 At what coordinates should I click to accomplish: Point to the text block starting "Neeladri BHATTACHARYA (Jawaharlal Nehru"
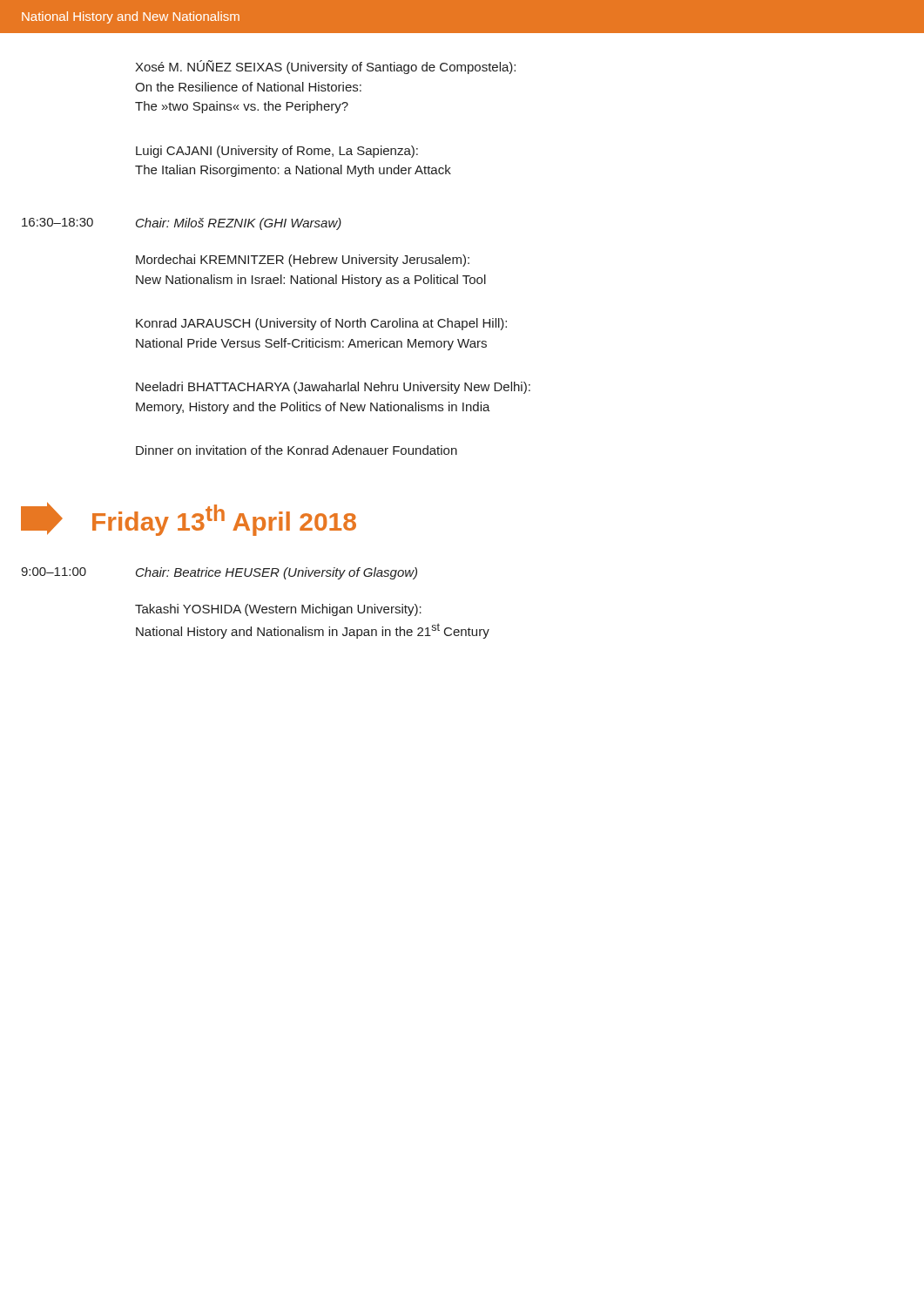(525, 397)
